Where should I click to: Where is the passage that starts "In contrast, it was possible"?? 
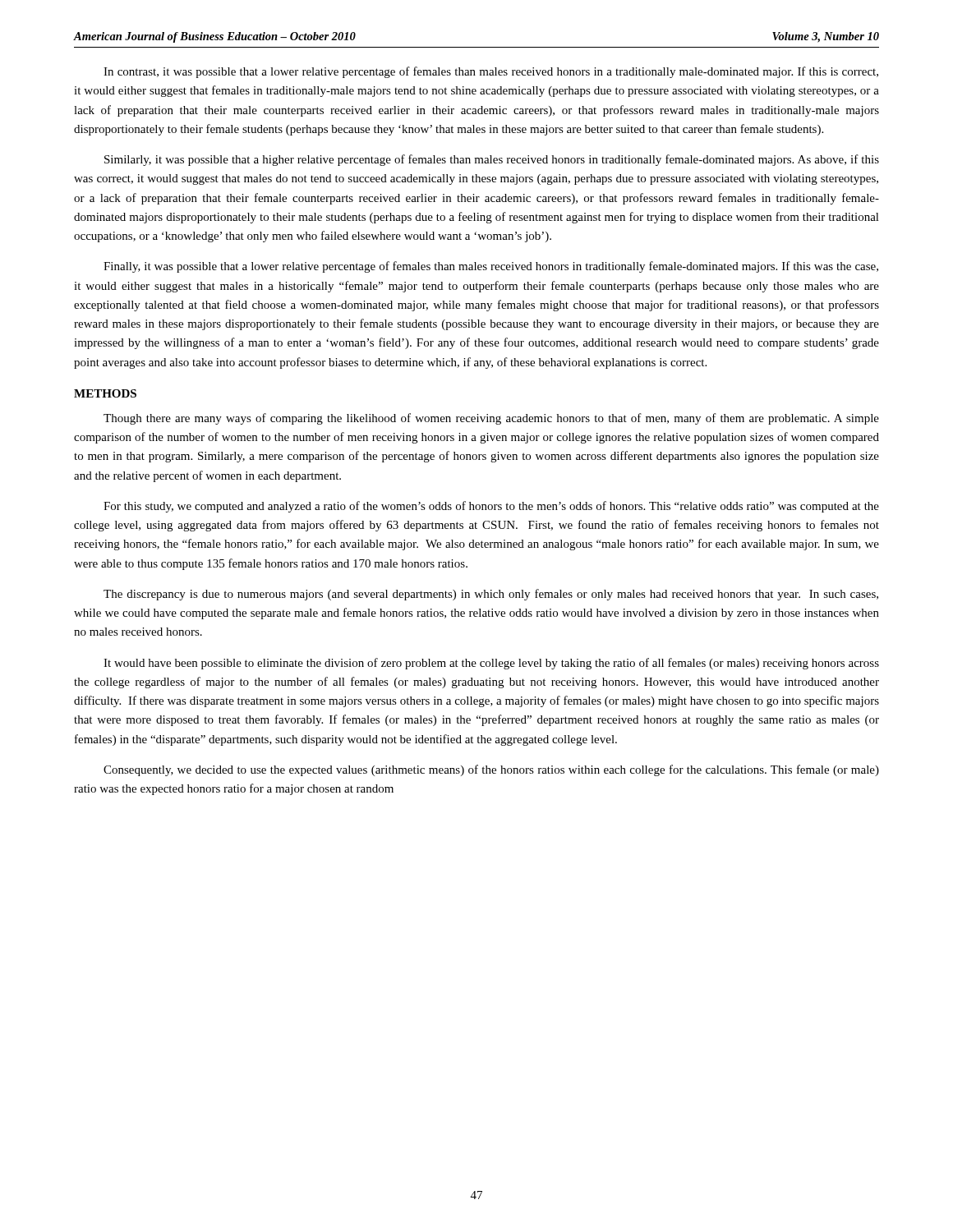pos(476,100)
